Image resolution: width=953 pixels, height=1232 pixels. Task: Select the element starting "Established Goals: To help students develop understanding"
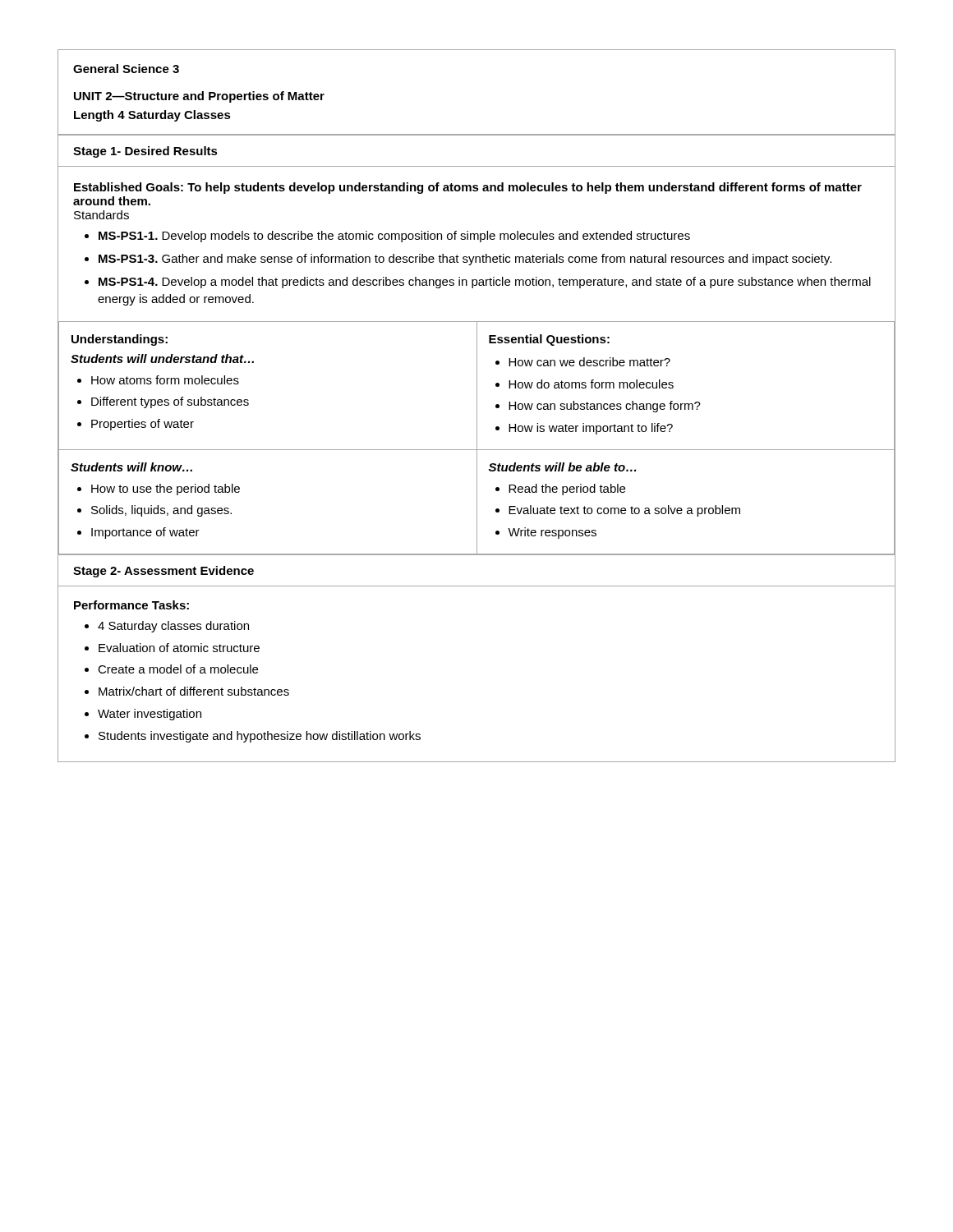tap(467, 201)
